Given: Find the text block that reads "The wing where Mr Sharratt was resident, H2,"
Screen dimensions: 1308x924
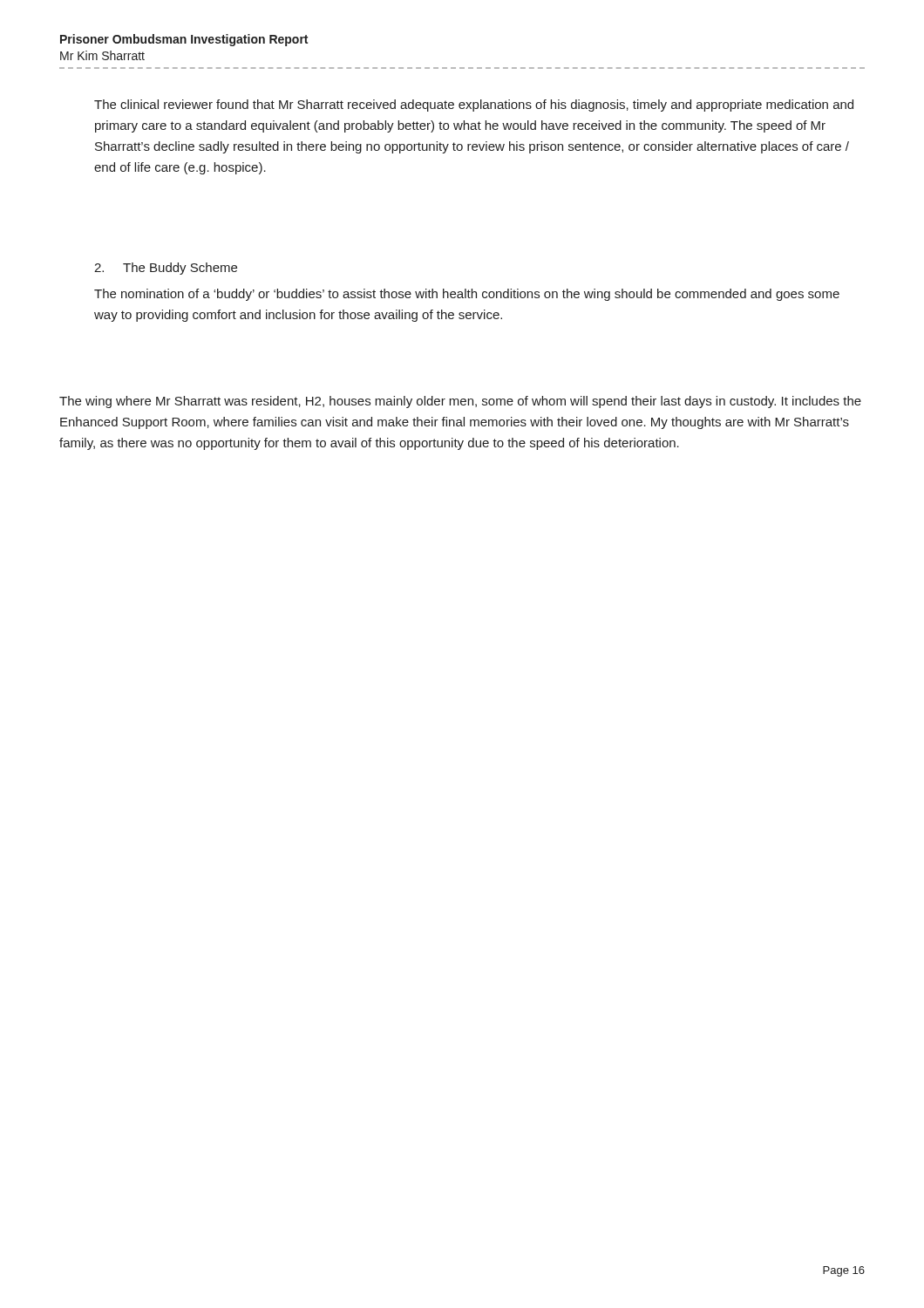Looking at the screenshot, I should click(462, 422).
